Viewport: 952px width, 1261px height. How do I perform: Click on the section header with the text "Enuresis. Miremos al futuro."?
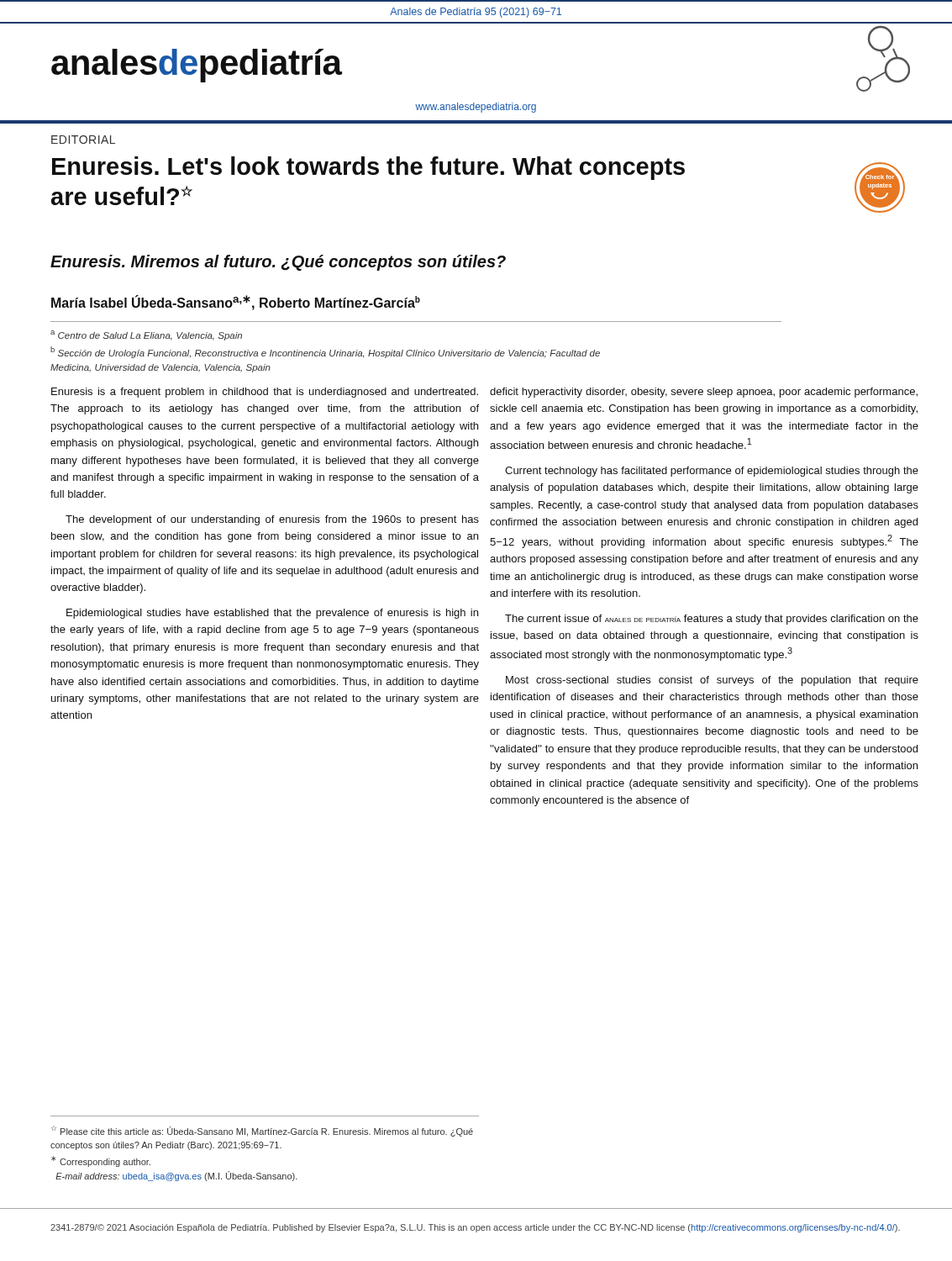coord(278,261)
